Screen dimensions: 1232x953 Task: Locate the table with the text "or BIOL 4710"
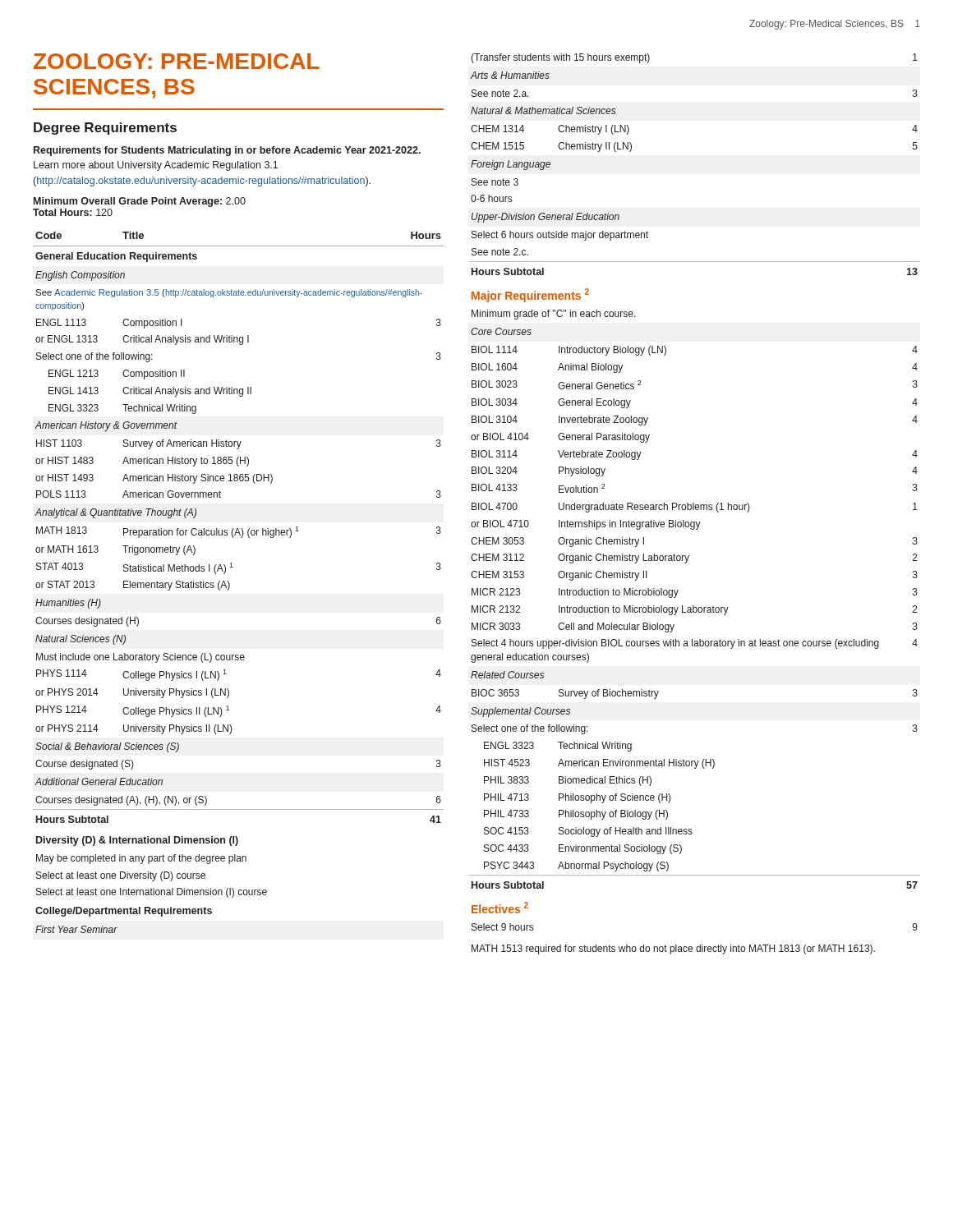[694, 504]
